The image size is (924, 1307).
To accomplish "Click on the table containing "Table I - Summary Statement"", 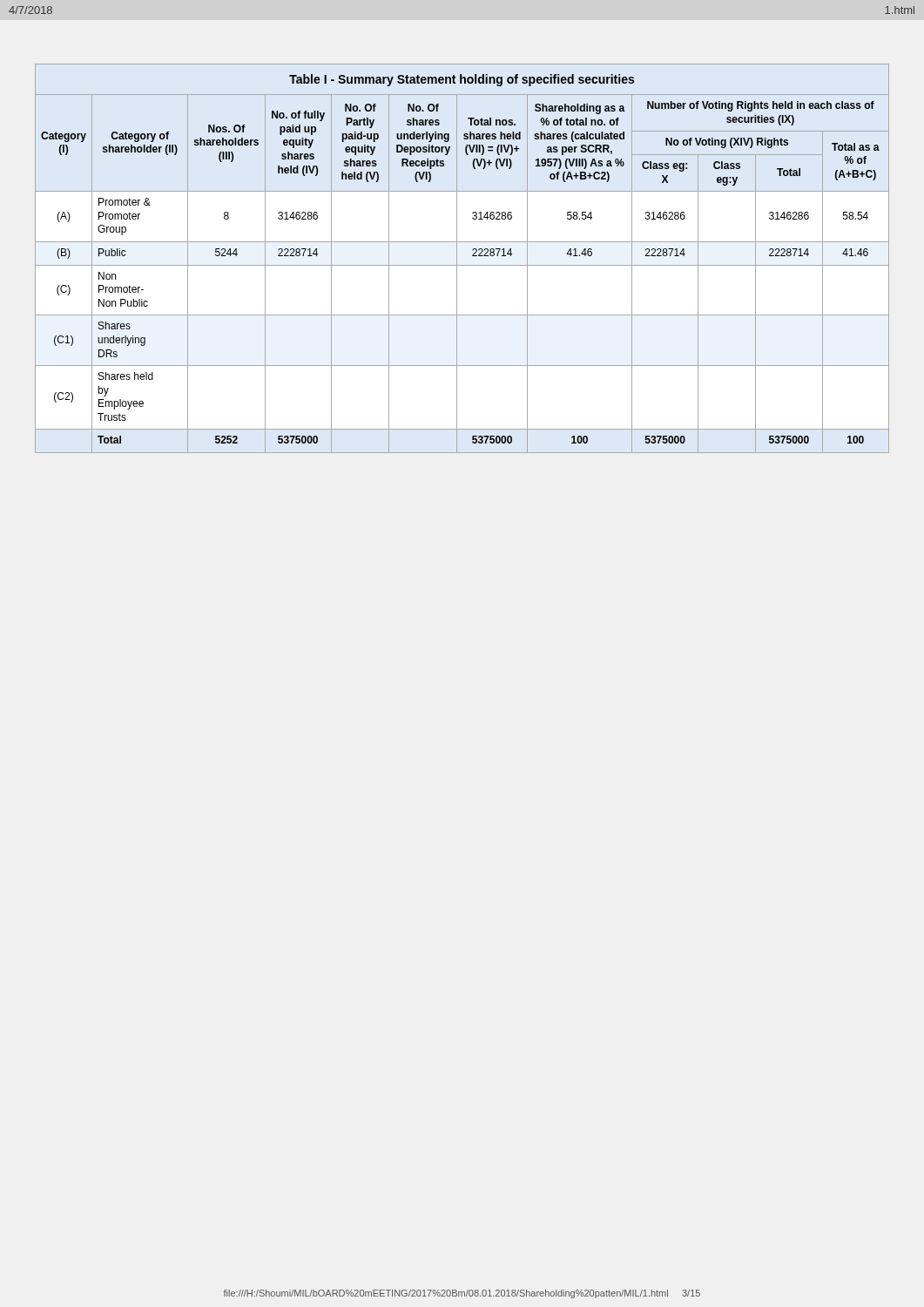I will point(462,258).
